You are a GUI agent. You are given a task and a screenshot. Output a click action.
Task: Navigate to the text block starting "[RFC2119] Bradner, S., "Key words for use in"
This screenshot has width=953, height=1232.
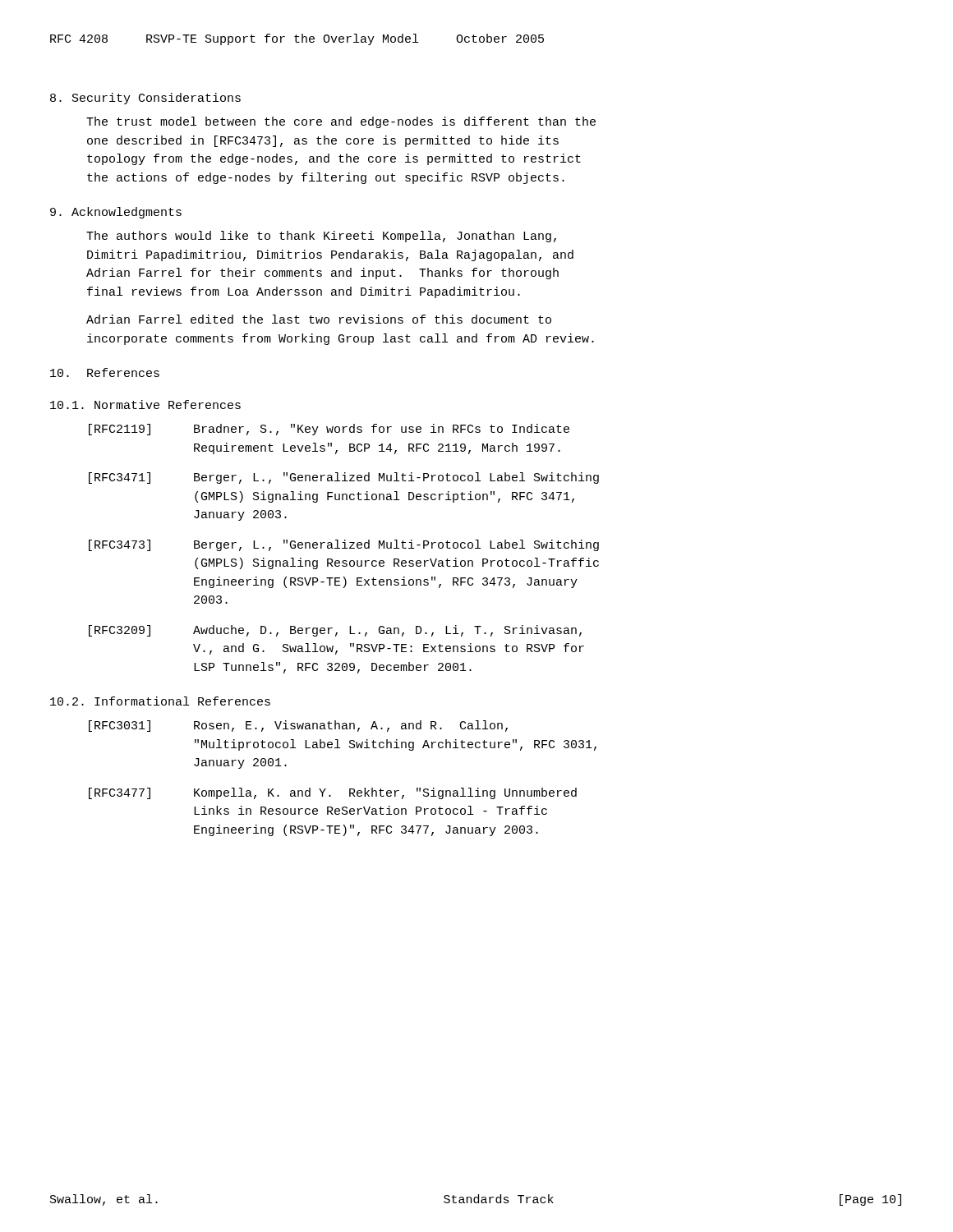click(476, 440)
